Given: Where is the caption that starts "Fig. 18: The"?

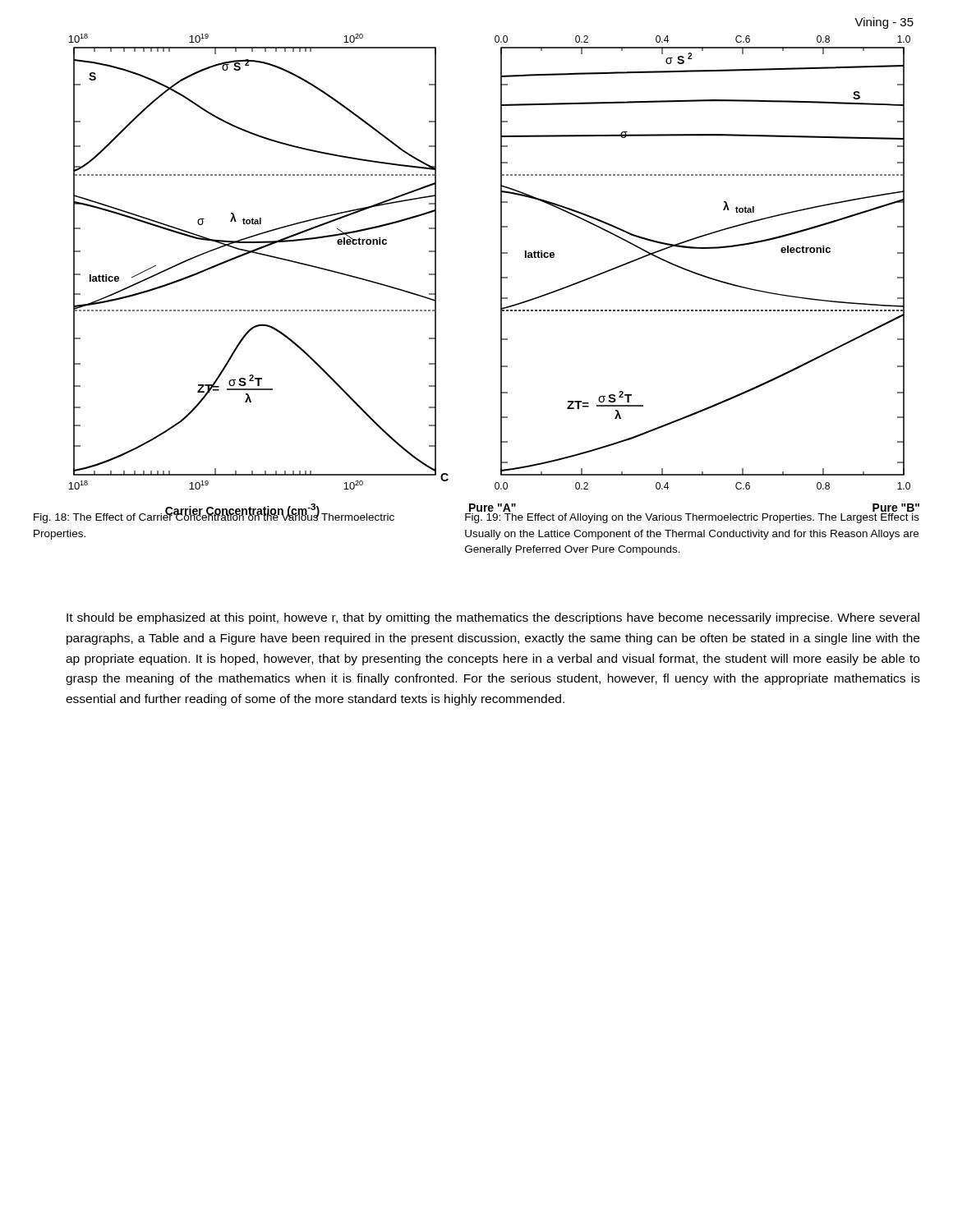Looking at the screenshot, I should pyautogui.click(x=214, y=525).
